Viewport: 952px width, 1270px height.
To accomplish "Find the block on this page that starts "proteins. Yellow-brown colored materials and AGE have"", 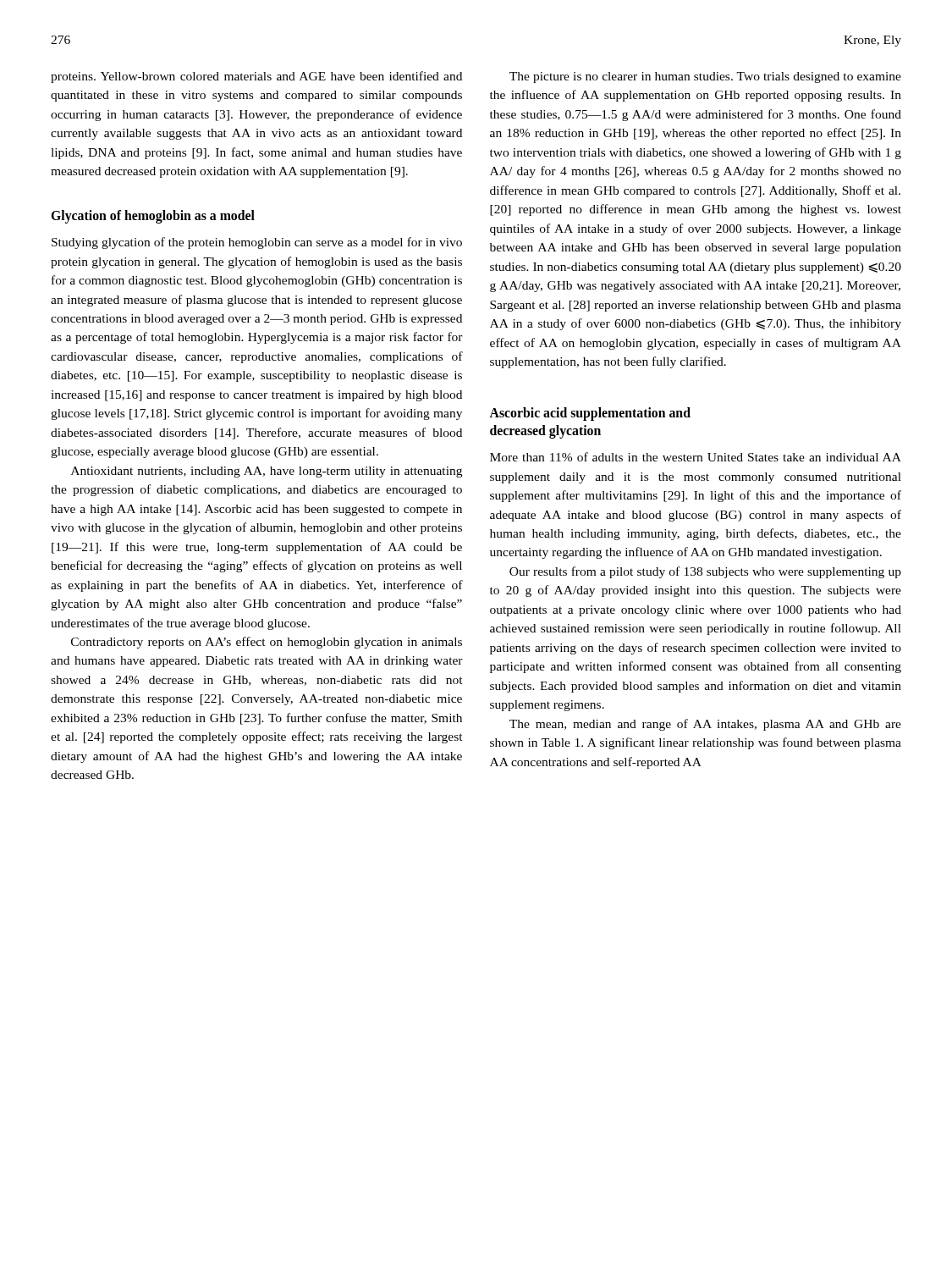I will [x=257, y=124].
